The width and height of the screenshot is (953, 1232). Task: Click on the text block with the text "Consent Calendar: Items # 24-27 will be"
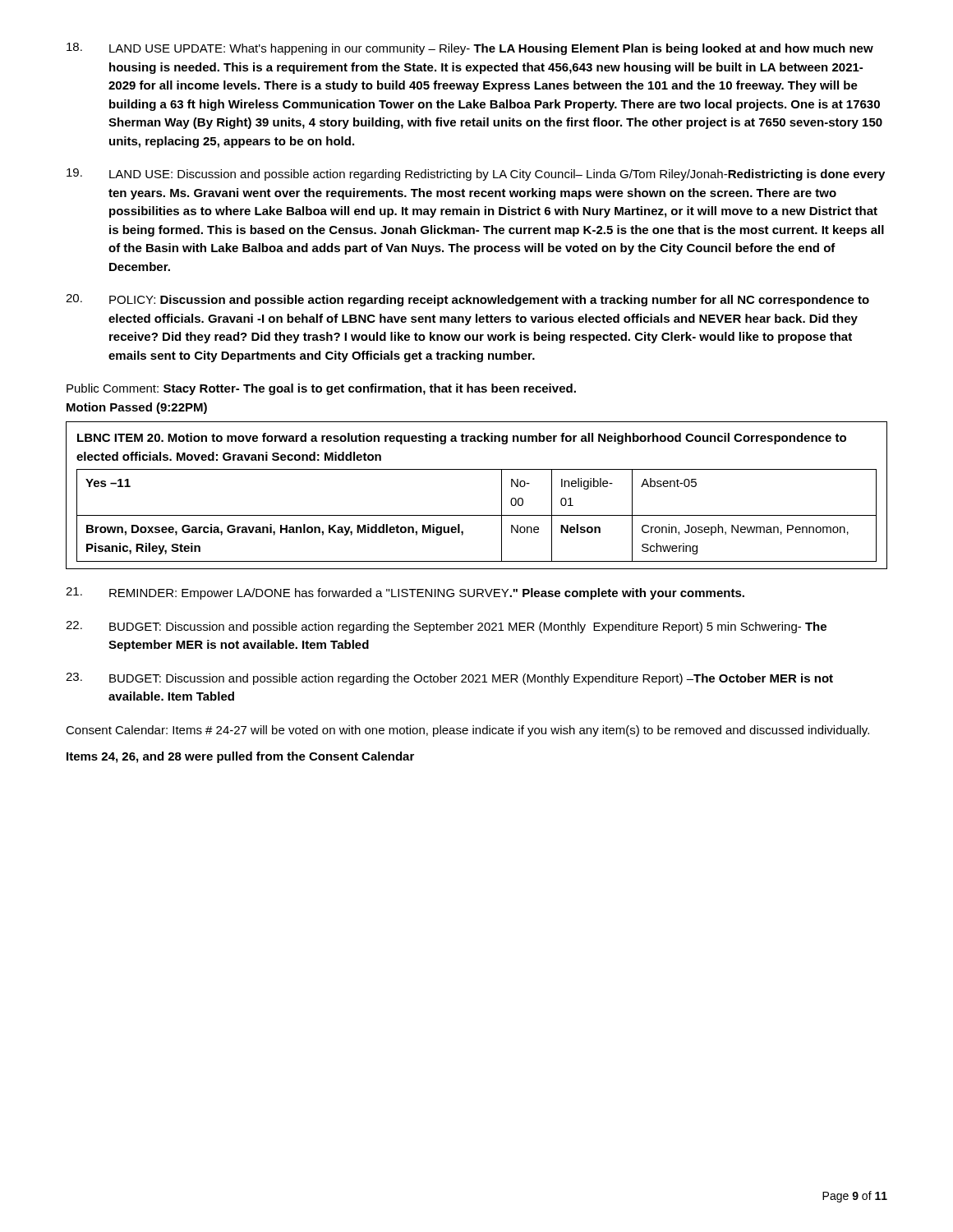click(x=468, y=729)
